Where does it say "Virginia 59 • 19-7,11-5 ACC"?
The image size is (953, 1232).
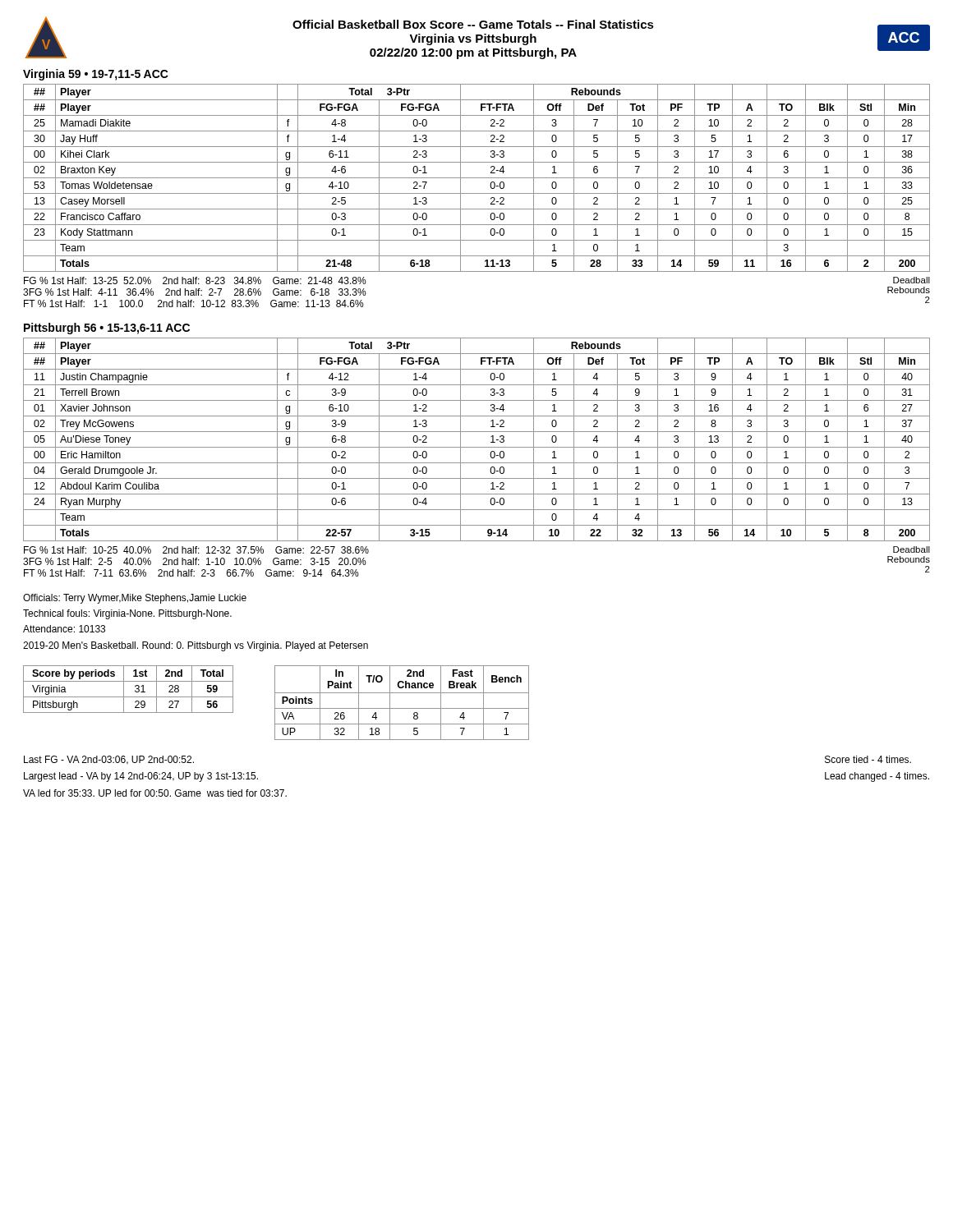(96, 74)
